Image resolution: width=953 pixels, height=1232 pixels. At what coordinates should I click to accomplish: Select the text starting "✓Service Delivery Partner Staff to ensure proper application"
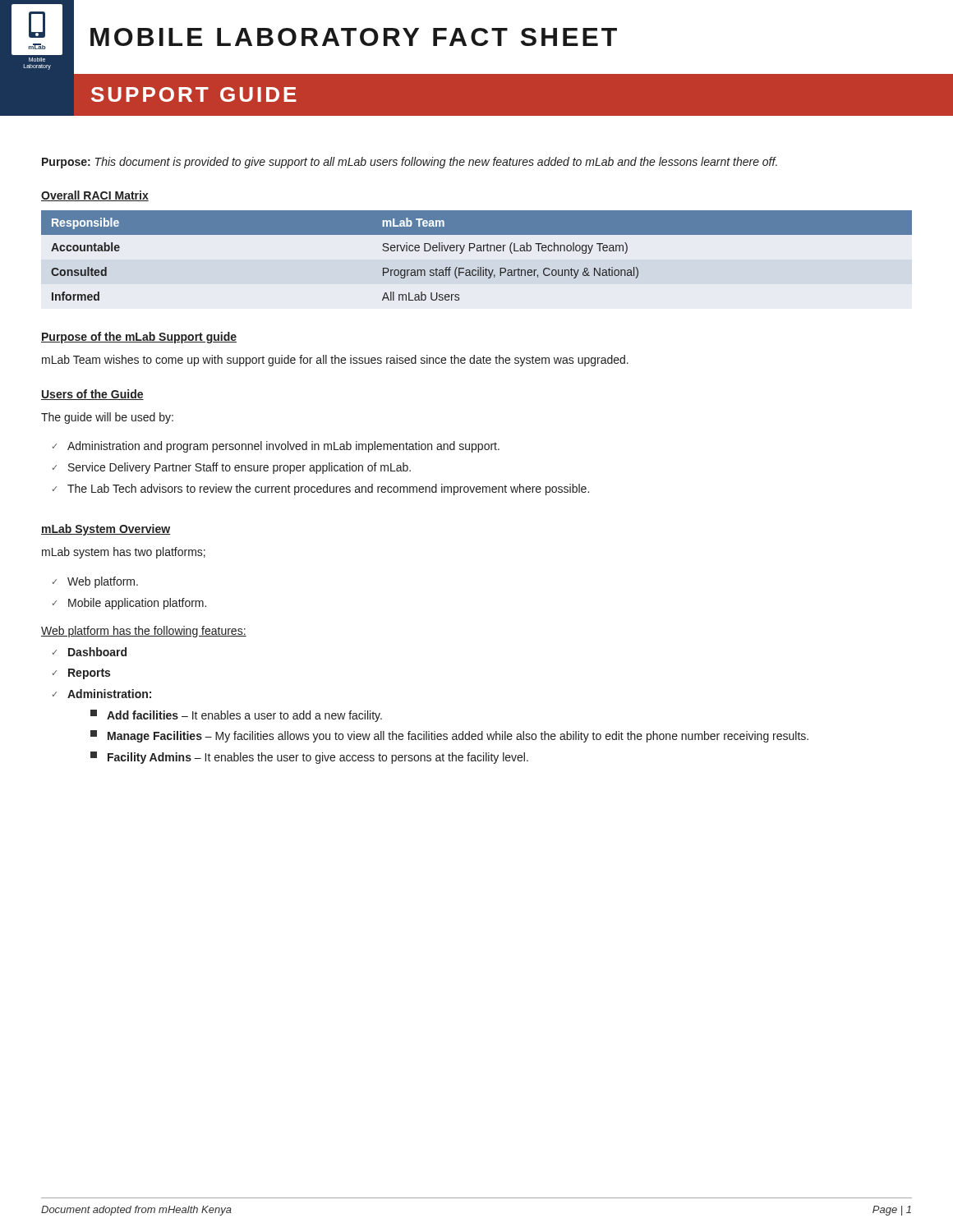231,467
